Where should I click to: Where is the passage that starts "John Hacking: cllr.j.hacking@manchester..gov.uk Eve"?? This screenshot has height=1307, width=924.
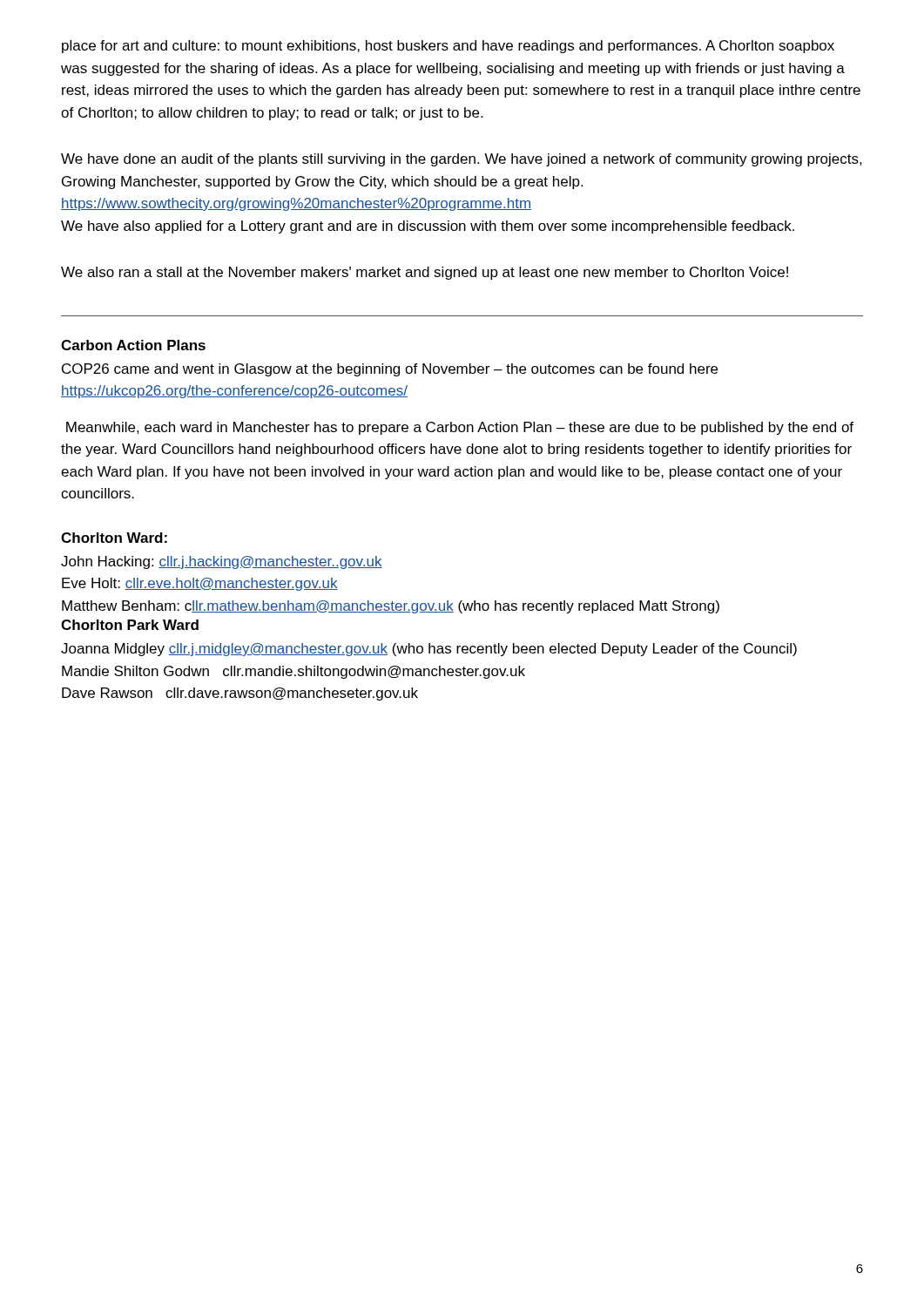click(x=222, y=562)
